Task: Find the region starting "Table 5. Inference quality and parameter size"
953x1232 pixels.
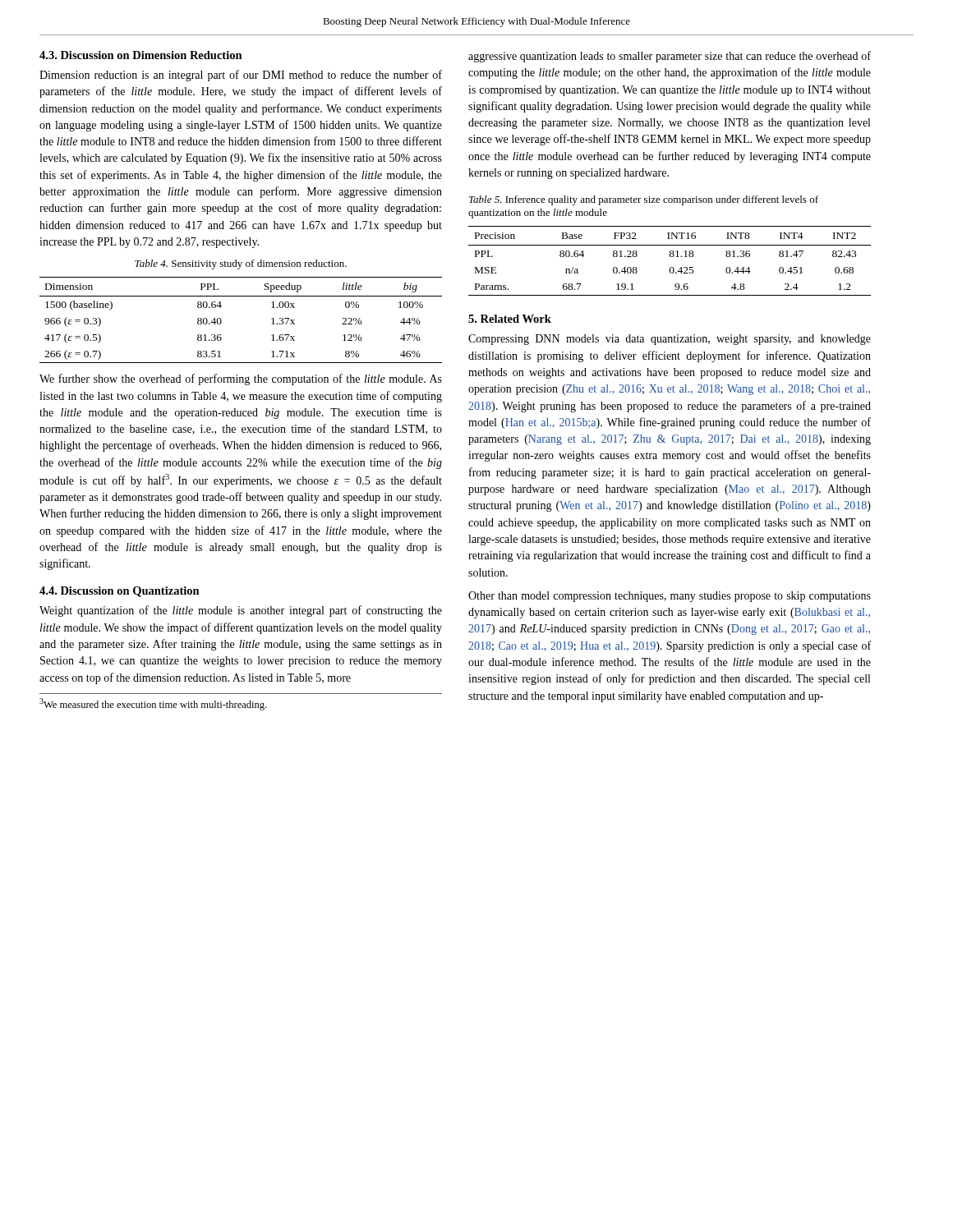Action: [x=643, y=206]
